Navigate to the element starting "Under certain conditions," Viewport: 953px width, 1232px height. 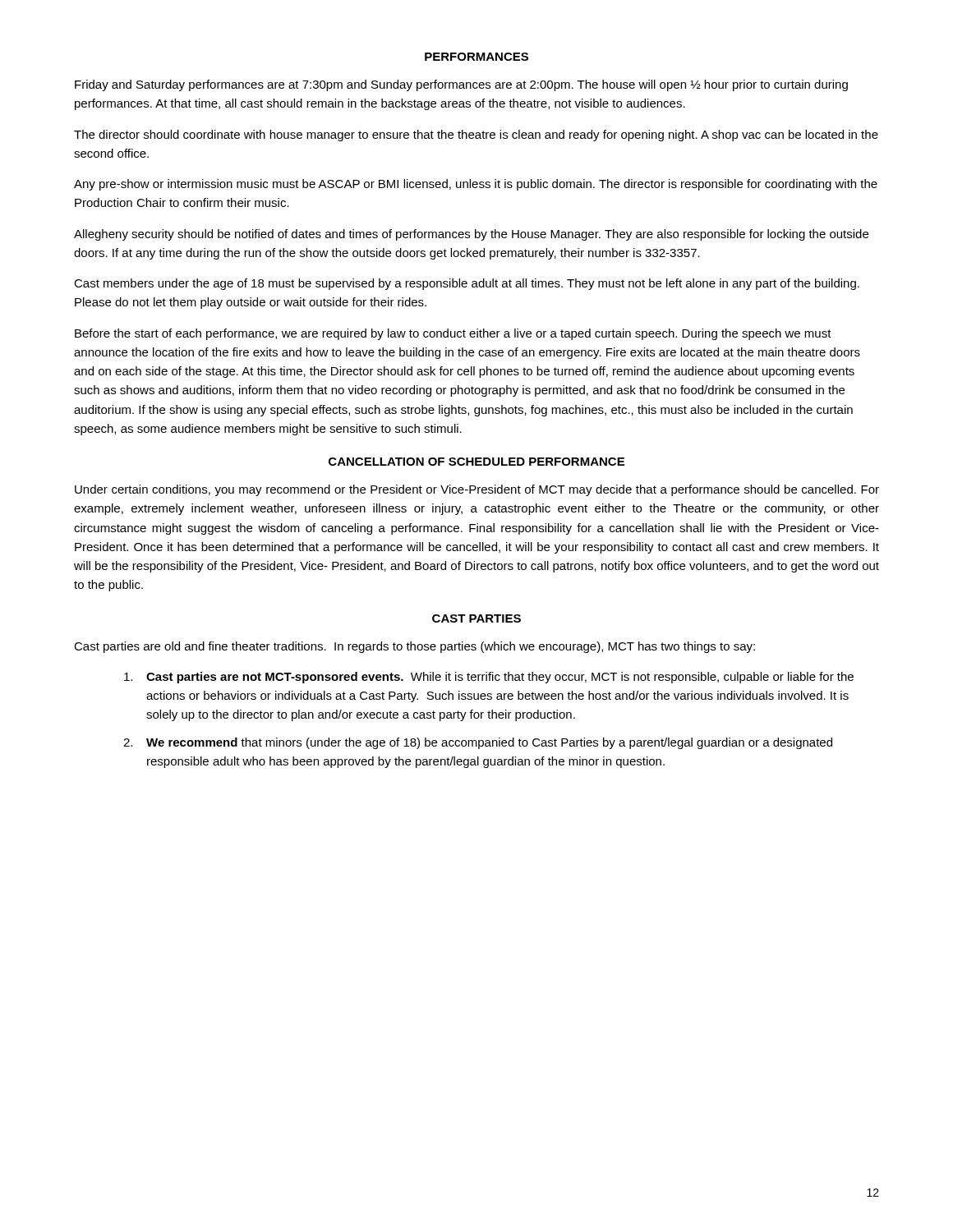coord(476,537)
